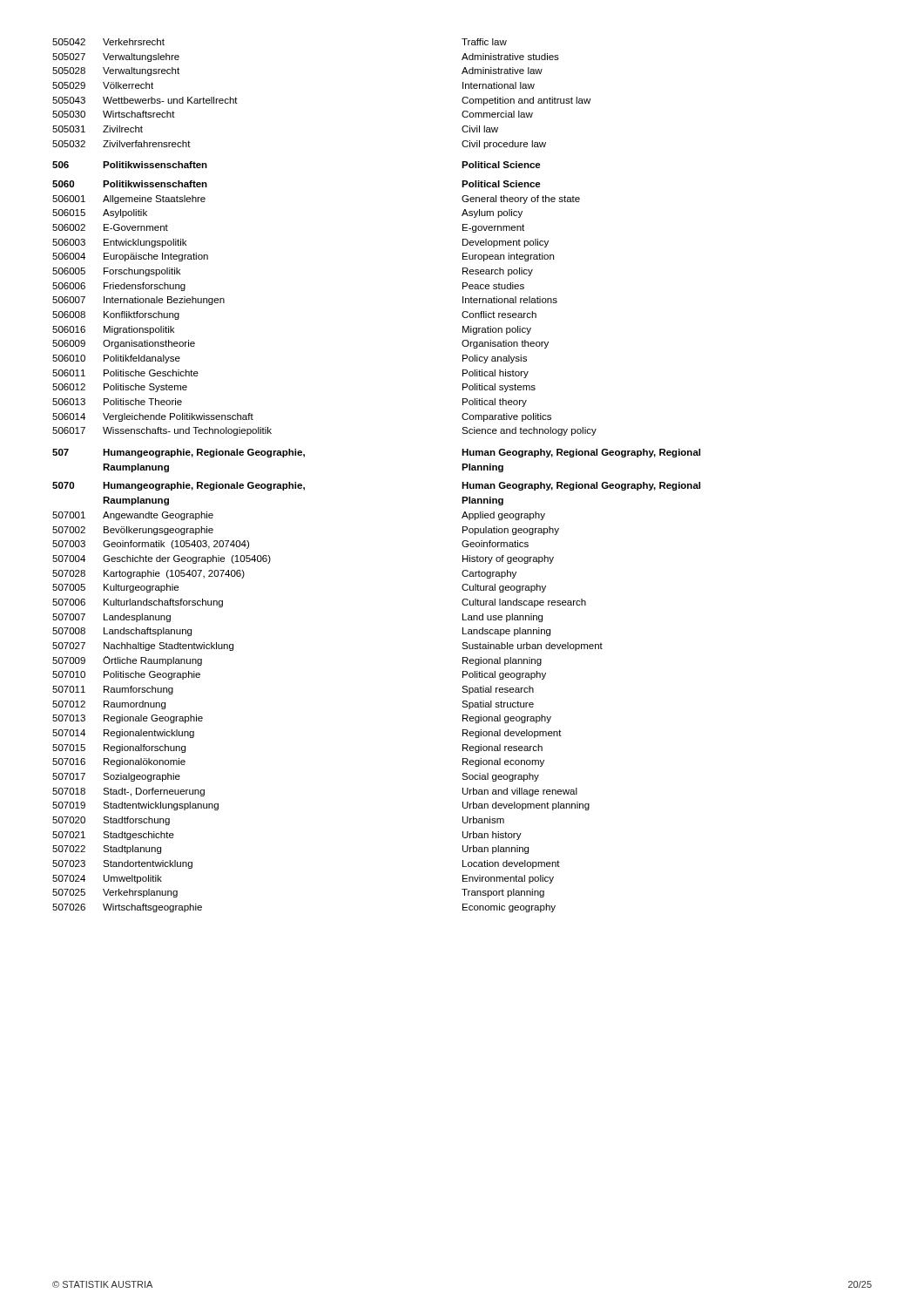924x1307 pixels.
Task: Click on the list item with the text "Organisation theory"
Action: (505, 344)
